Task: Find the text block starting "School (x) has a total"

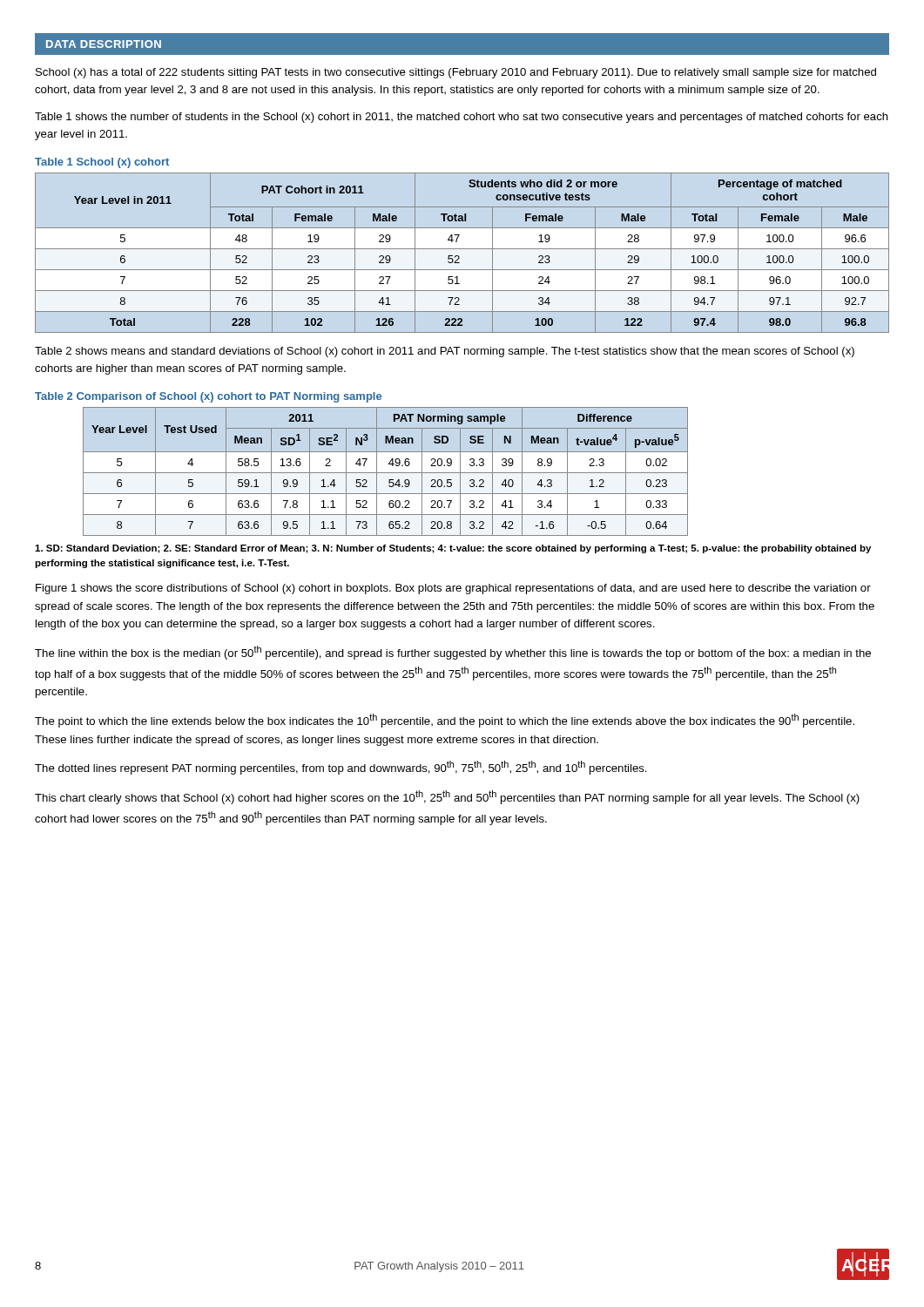Action: pos(456,81)
